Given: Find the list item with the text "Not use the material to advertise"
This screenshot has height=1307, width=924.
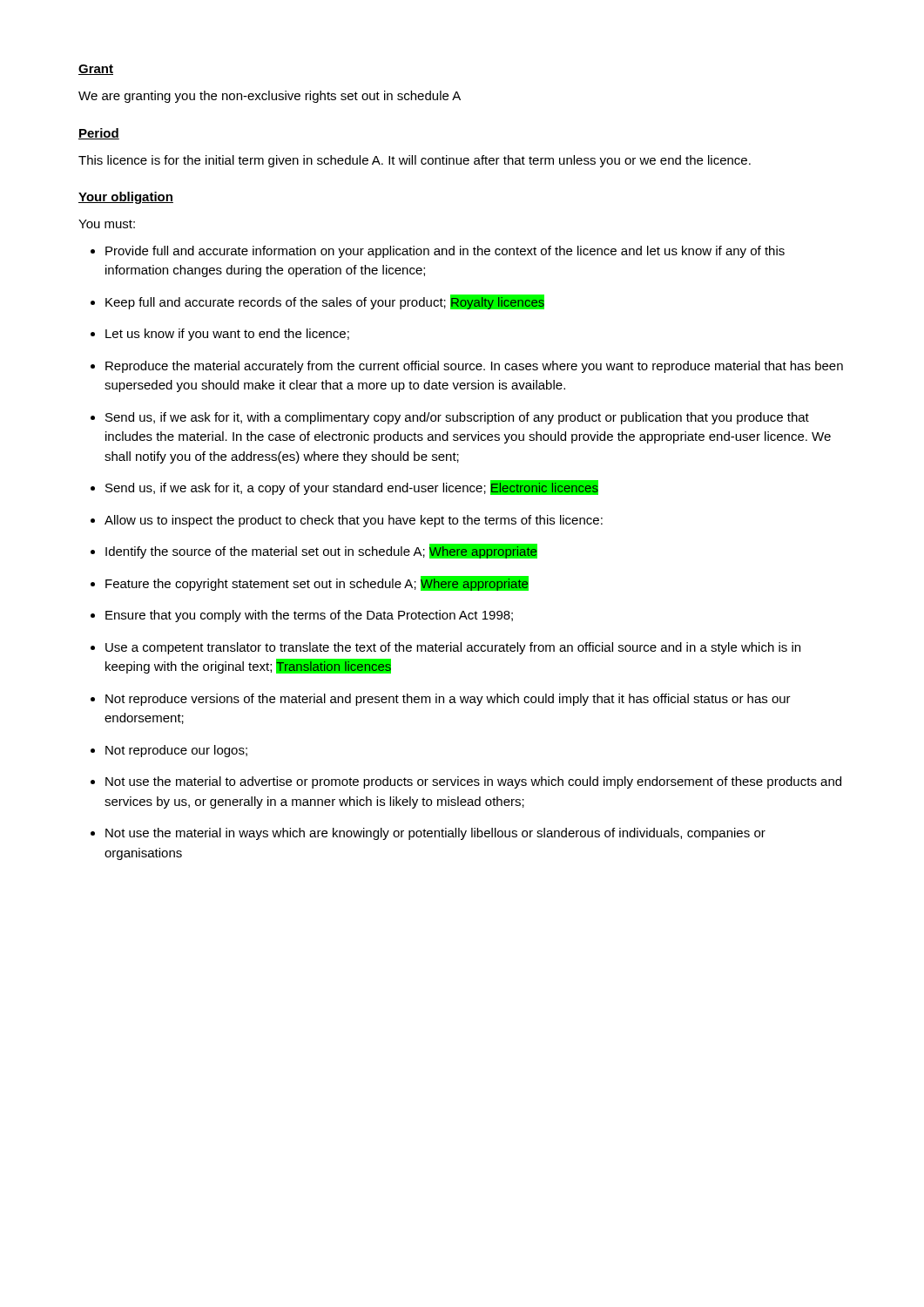Looking at the screenshot, I should [x=473, y=791].
